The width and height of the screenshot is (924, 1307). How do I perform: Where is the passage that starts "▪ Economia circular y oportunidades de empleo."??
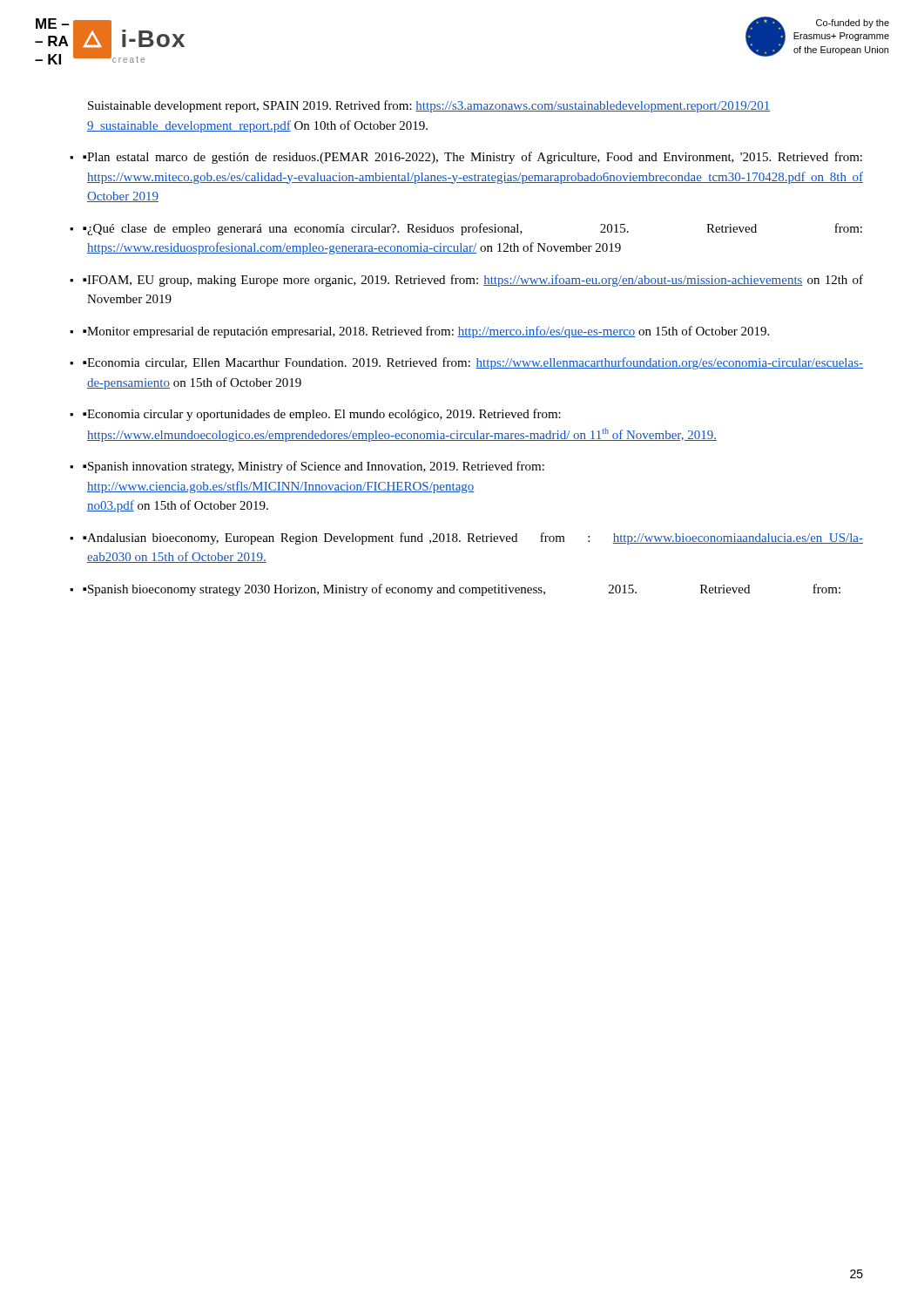point(473,424)
